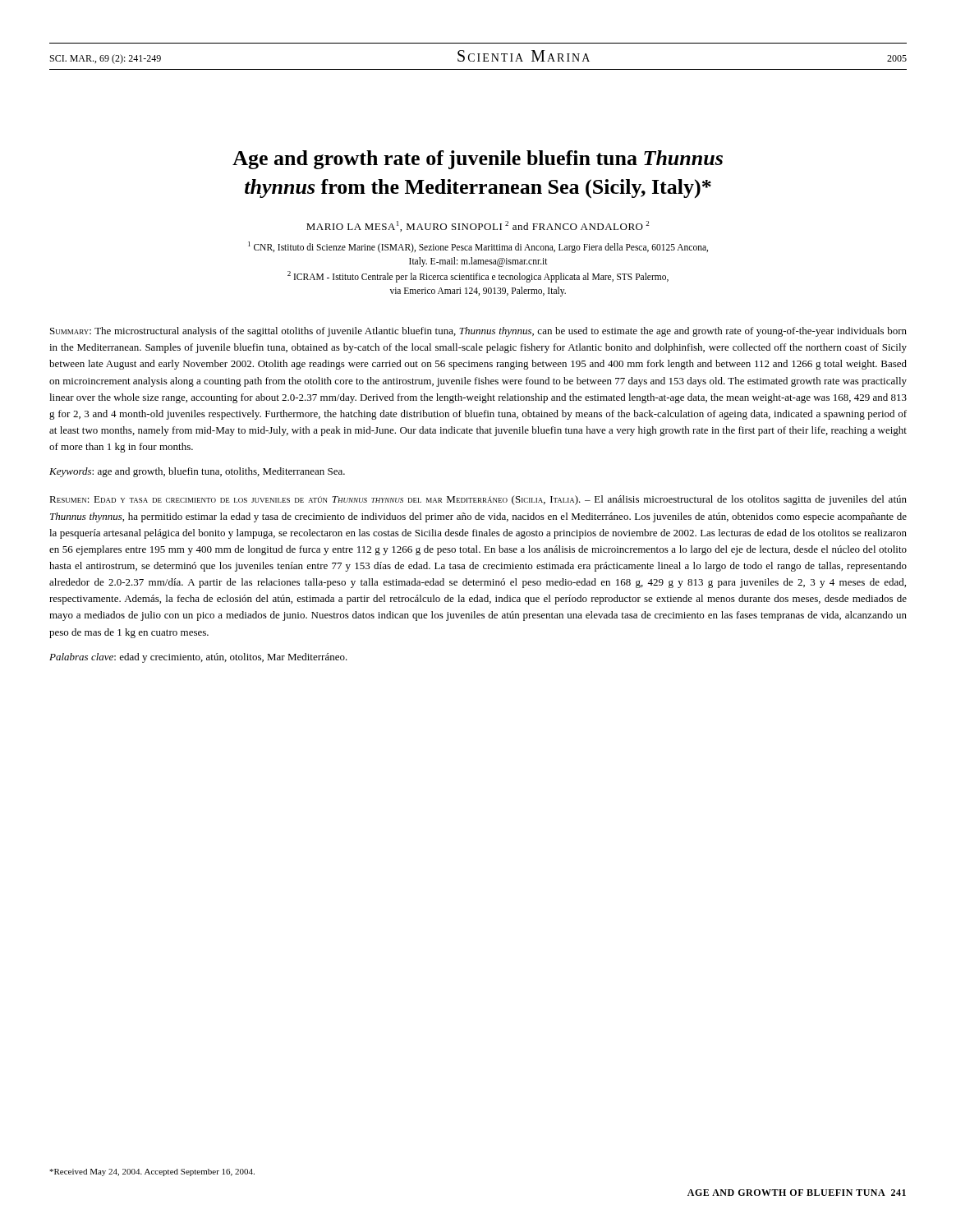Select the text block that reads "Resumen: Edad y tasa"

point(478,565)
